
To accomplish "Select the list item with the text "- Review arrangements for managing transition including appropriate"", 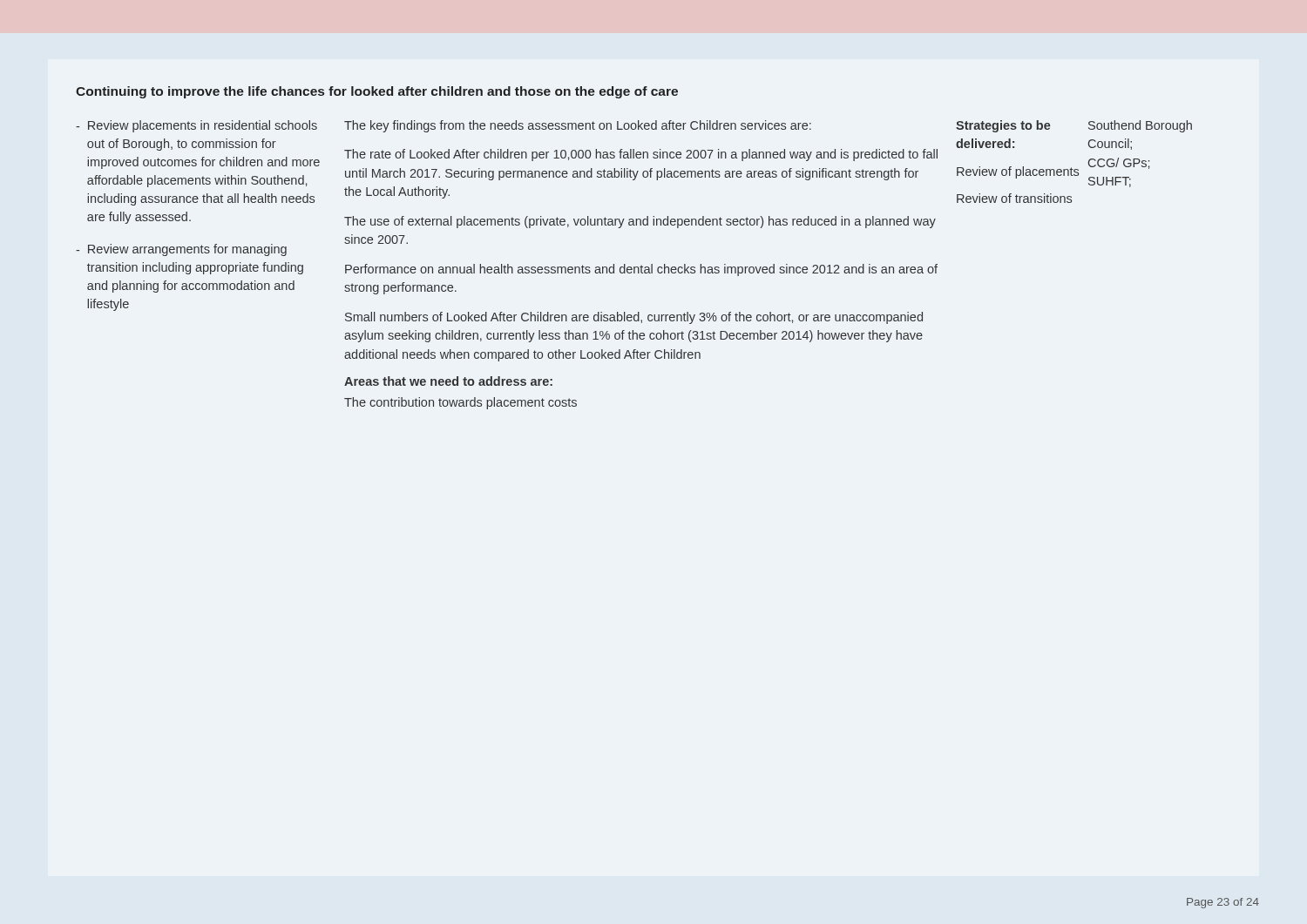I will click(x=202, y=277).
